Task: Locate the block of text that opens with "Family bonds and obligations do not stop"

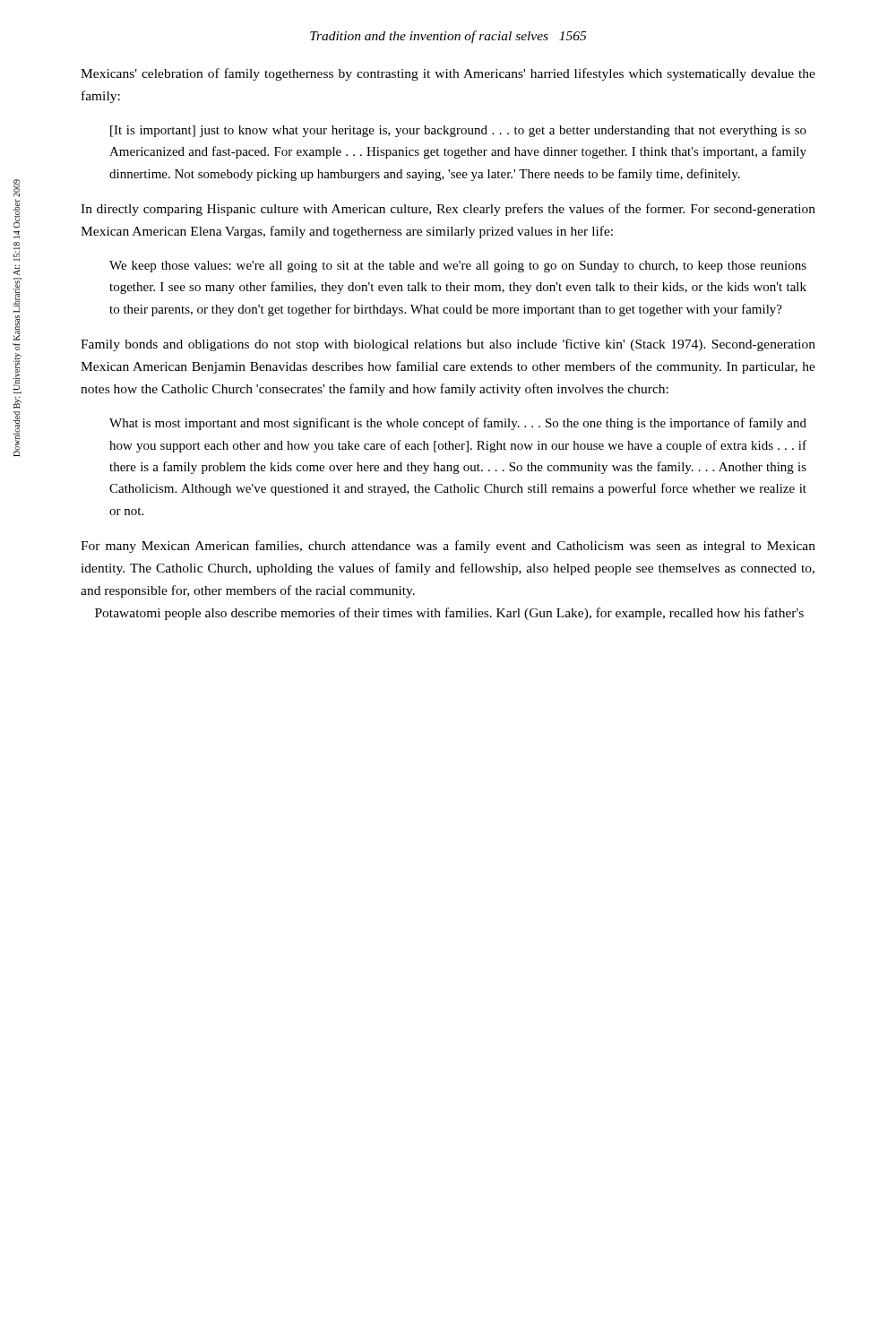Action: pyautogui.click(x=448, y=366)
